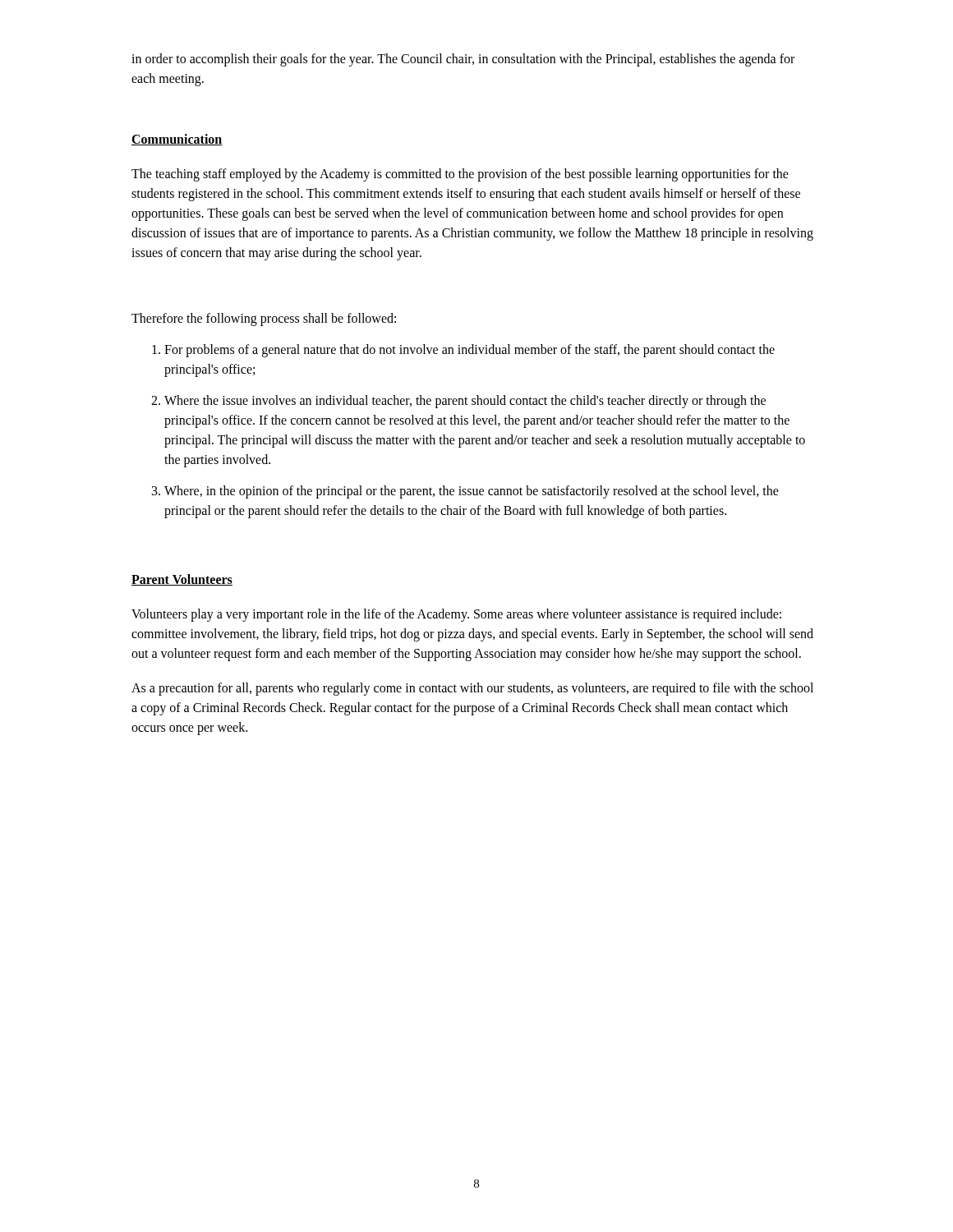Locate the text starting "Volunteers play a"
Viewport: 953px width, 1232px height.
472,634
